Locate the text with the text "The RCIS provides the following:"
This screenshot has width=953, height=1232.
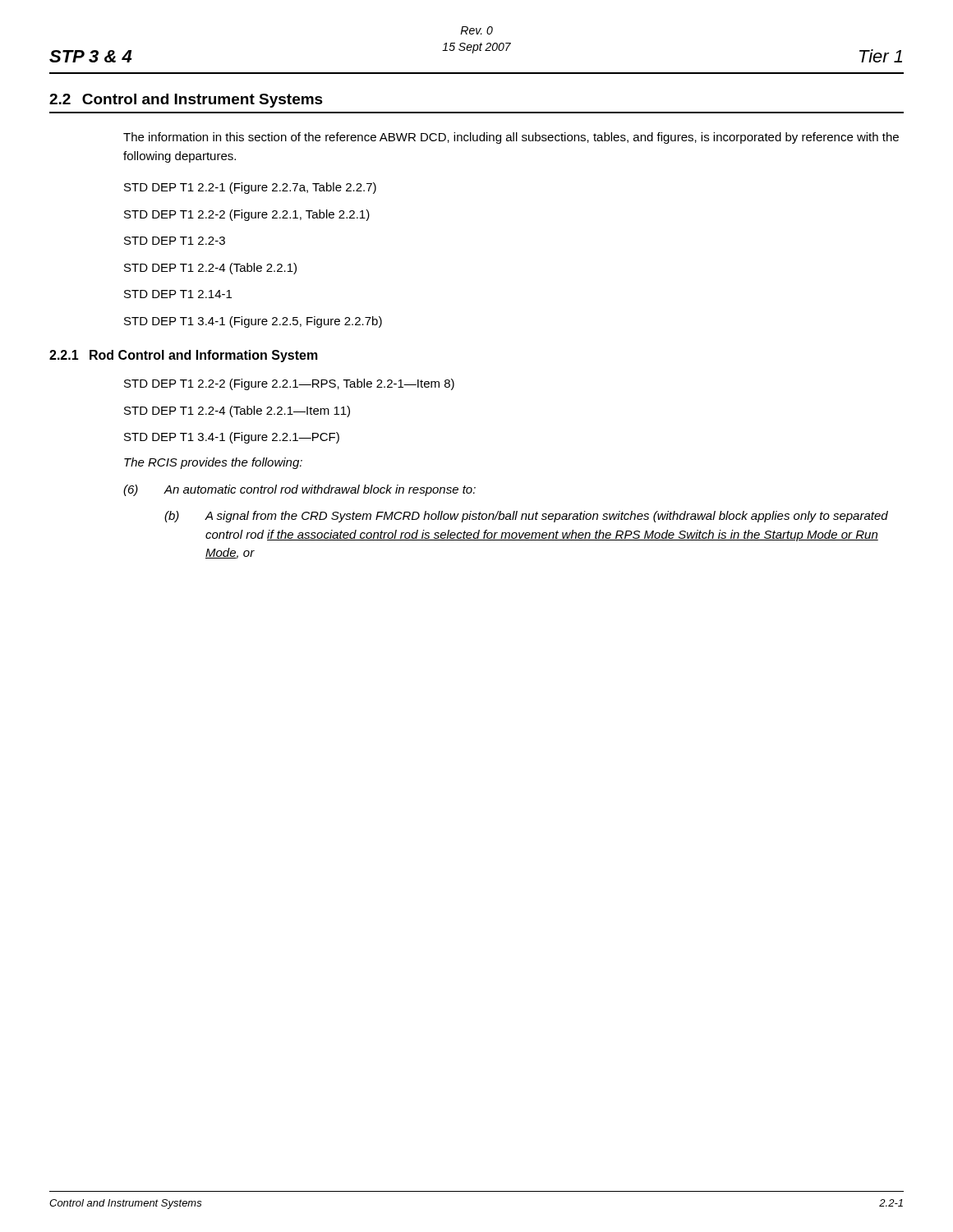[x=213, y=462]
